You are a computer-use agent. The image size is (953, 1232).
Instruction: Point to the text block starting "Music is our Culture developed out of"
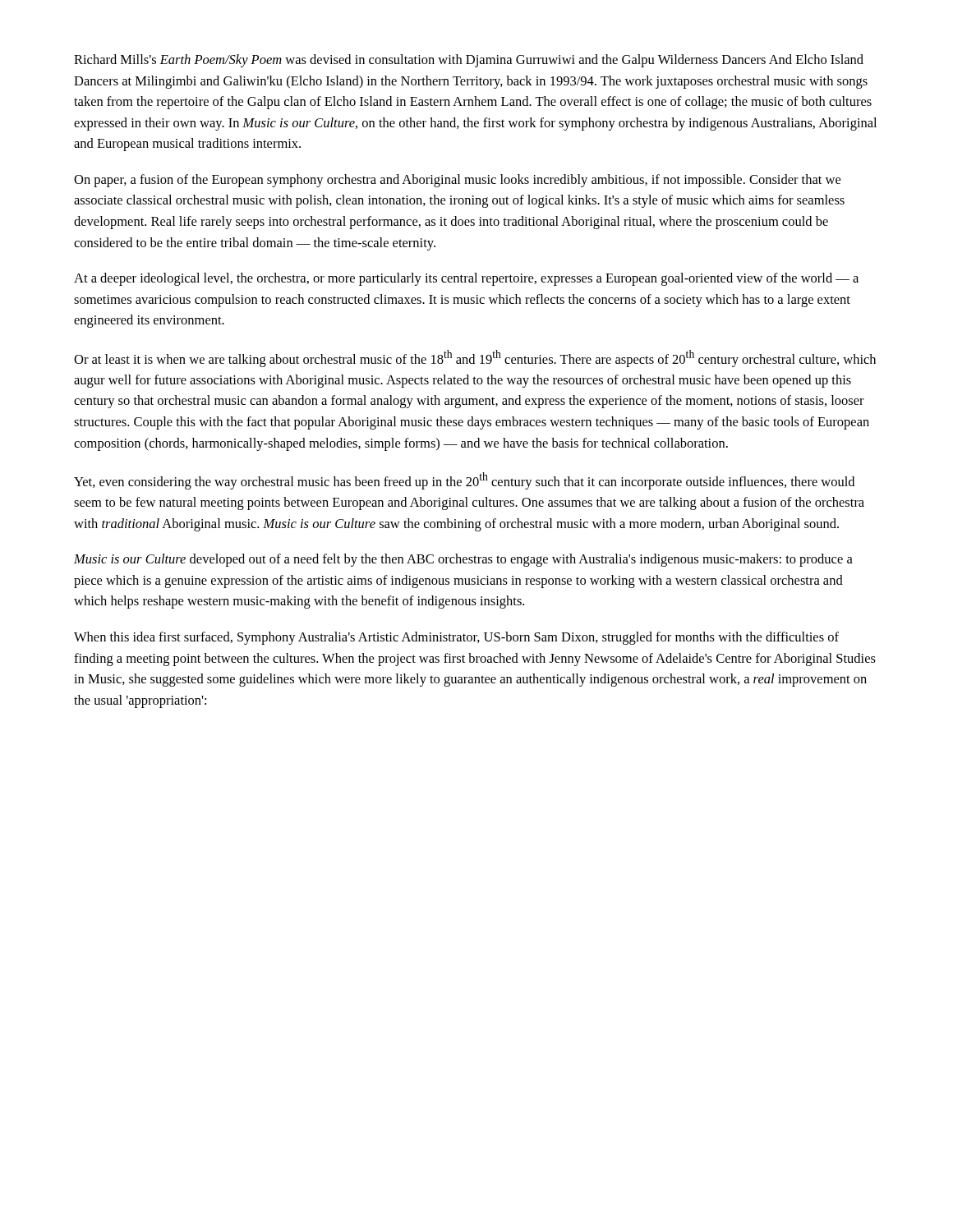(x=463, y=580)
